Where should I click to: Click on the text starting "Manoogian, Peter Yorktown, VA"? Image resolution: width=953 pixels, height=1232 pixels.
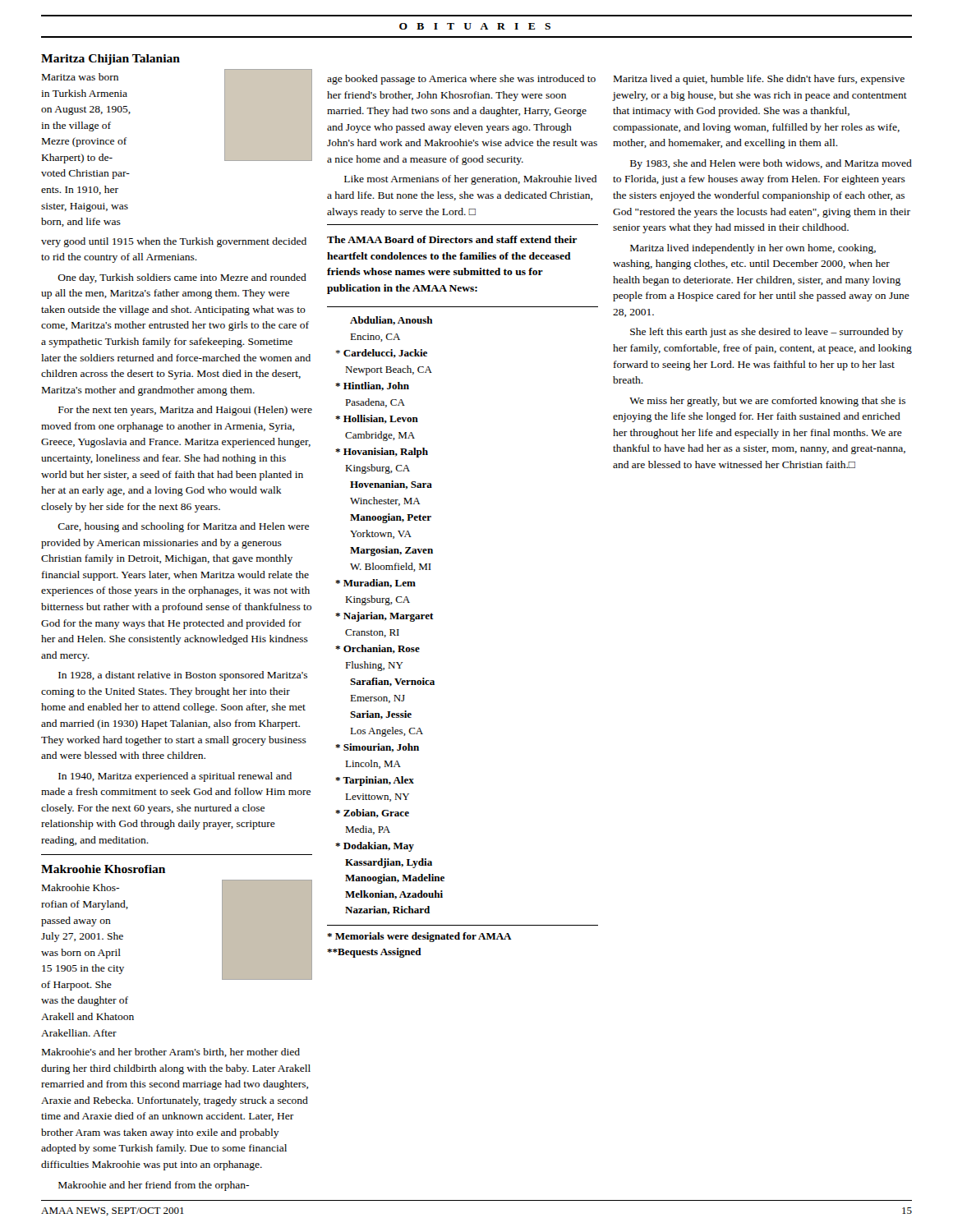(x=391, y=525)
